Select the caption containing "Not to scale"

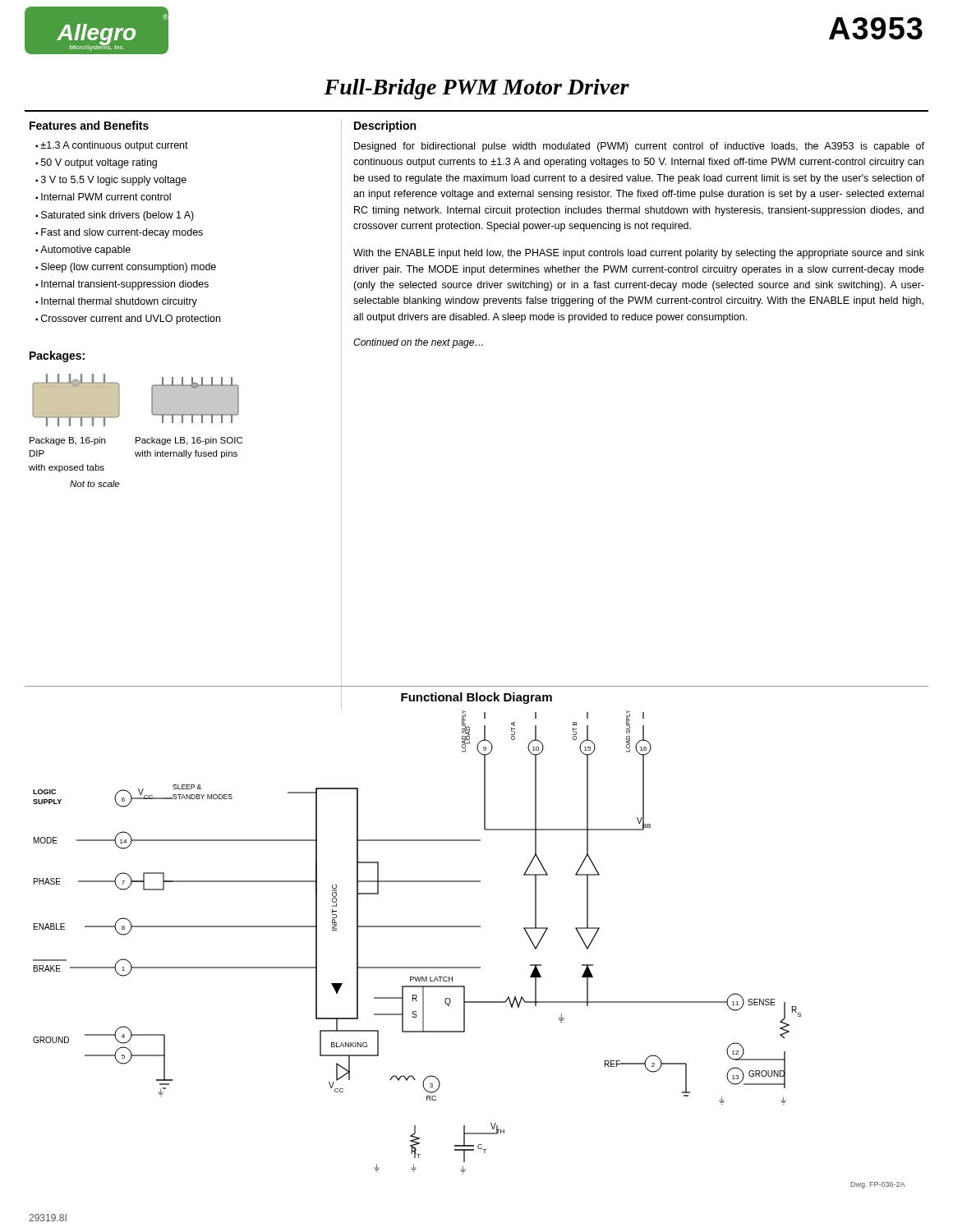coord(95,483)
